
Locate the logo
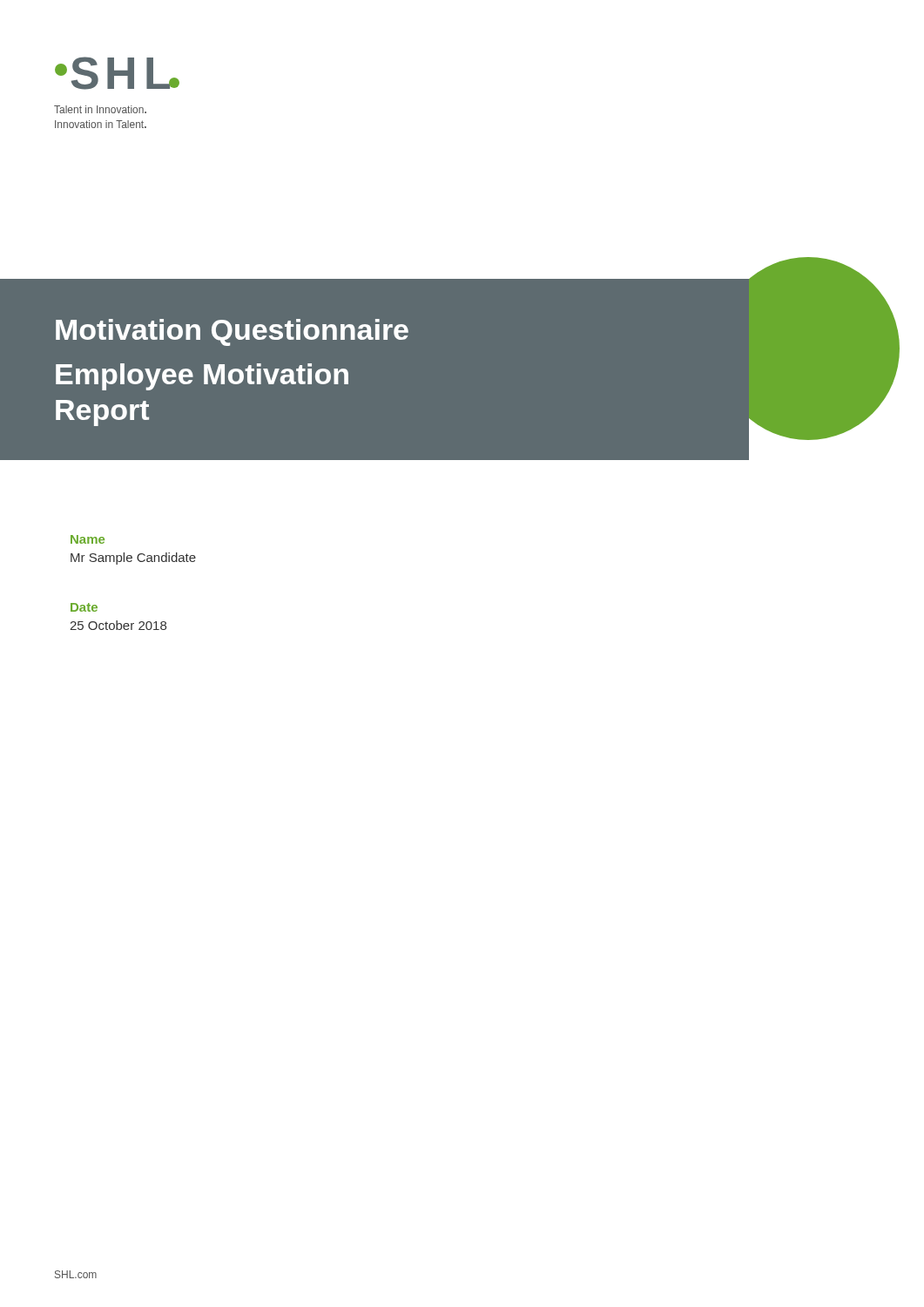pyautogui.click(x=141, y=89)
